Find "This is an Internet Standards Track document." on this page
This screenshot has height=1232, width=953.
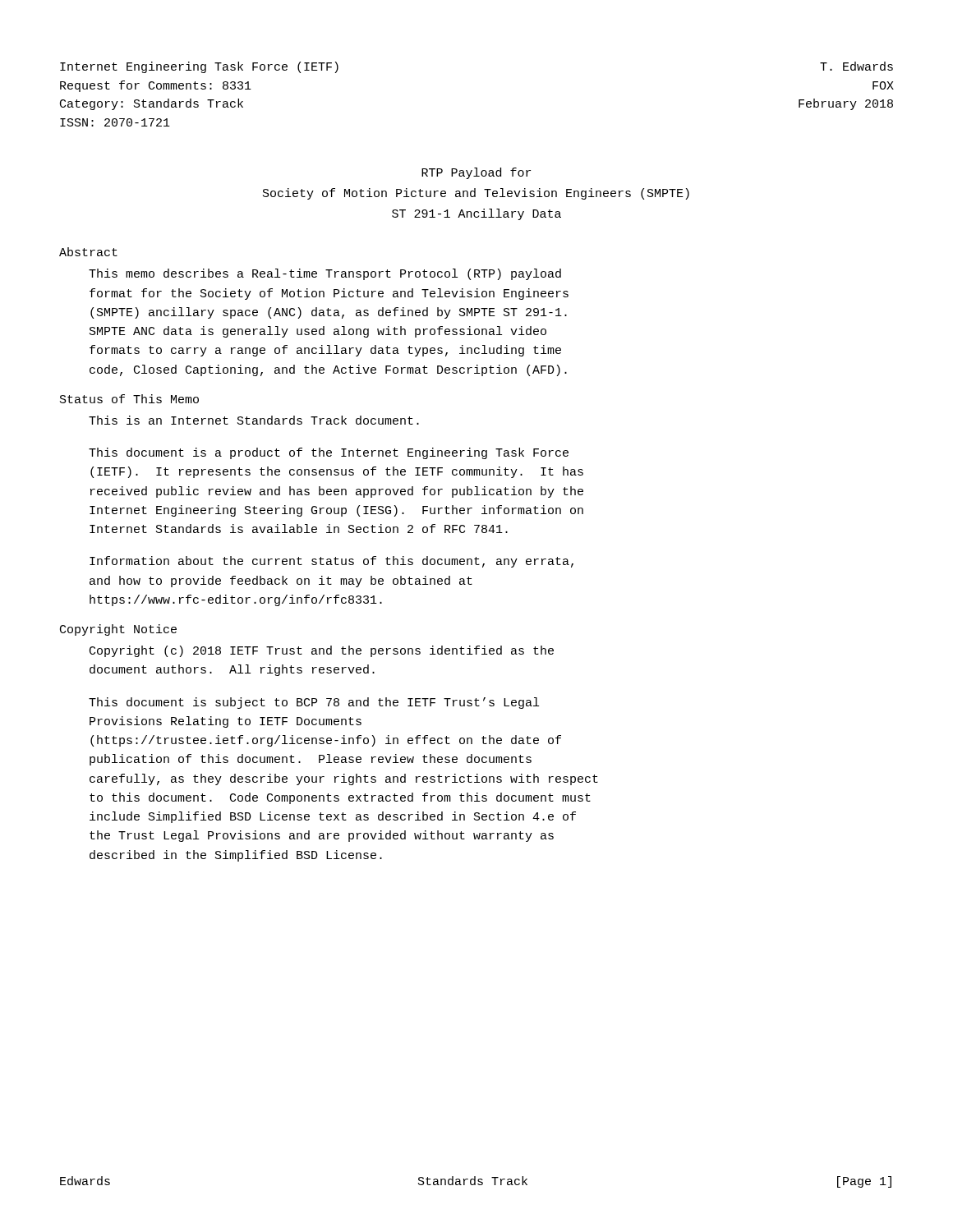tap(255, 422)
